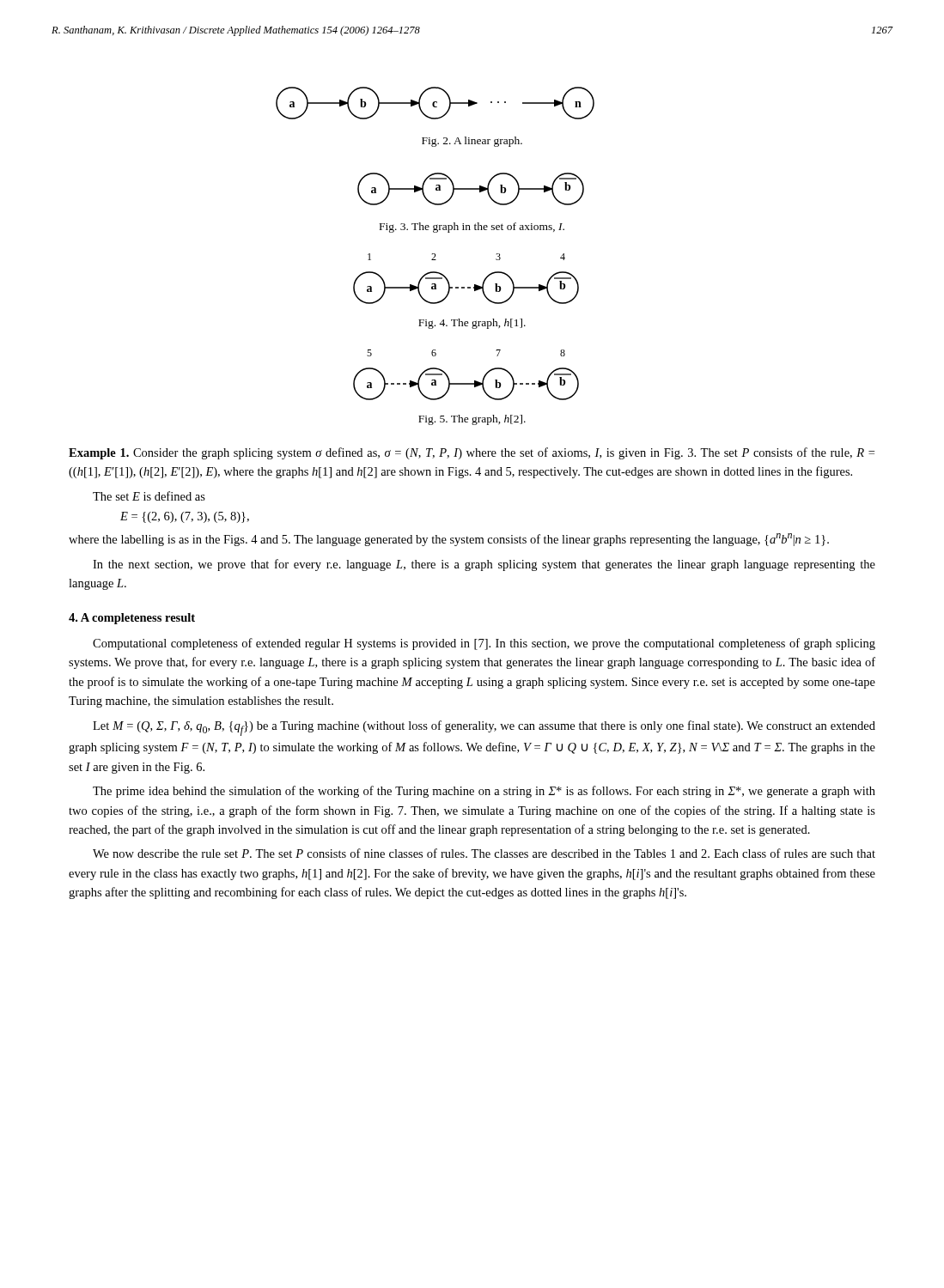Image resolution: width=944 pixels, height=1288 pixels.
Task: Where does it say "E = {(2, 6), (7, 3), (5, 8)},"?
Action: 185,516
